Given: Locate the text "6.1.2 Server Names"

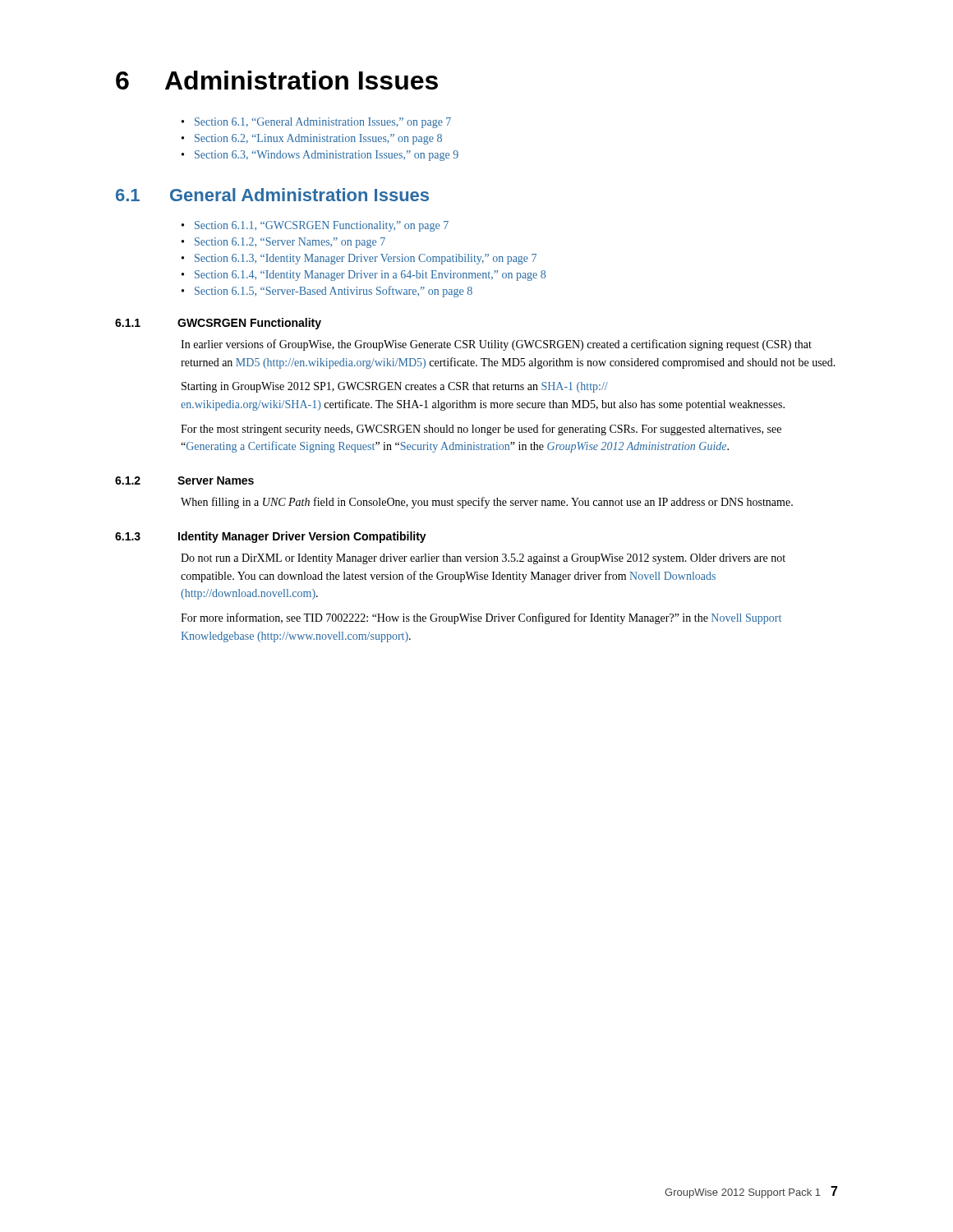Looking at the screenshot, I should click(184, 480).
